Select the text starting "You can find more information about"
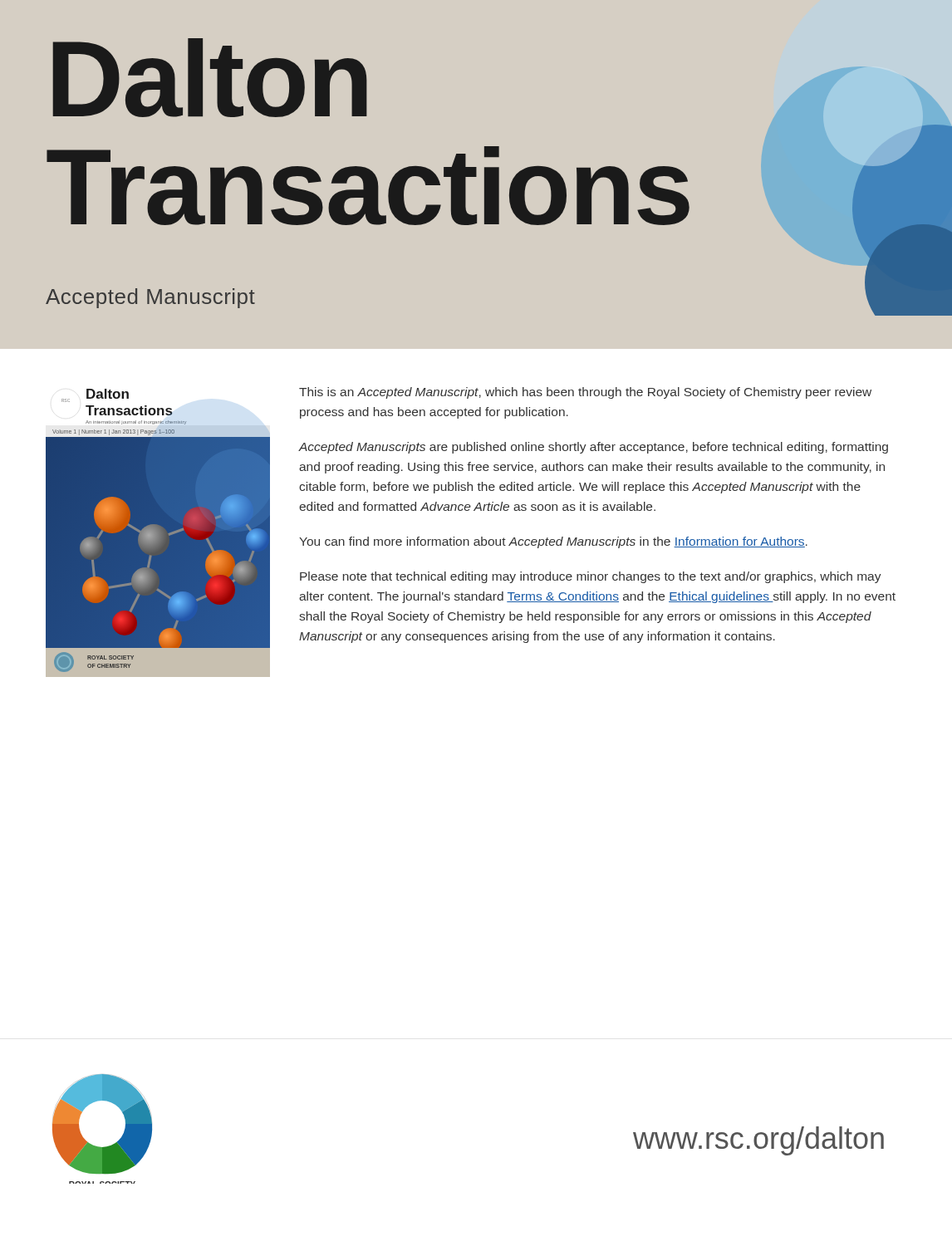 (x=598, y=542)
